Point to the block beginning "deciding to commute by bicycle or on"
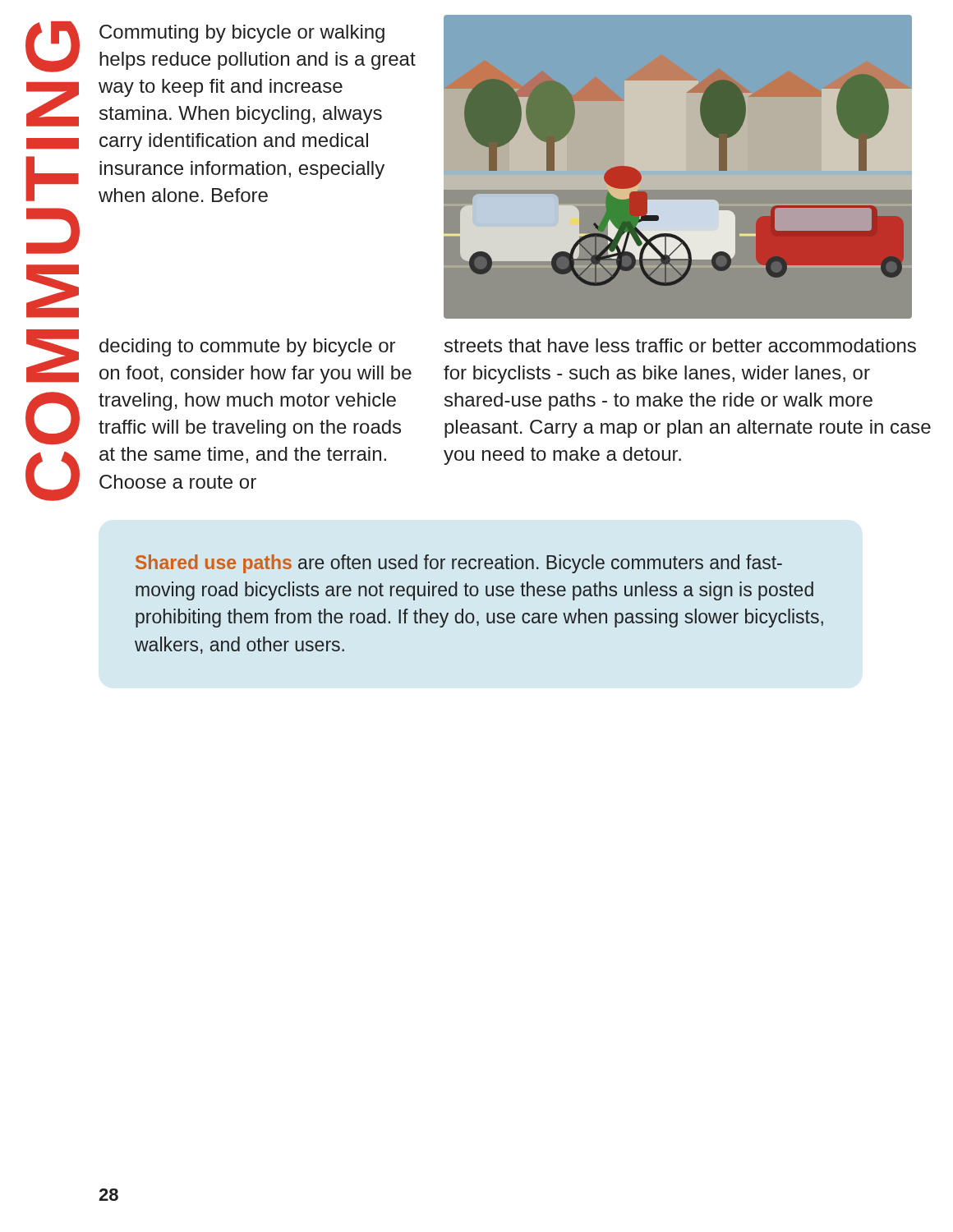The image size is (953, 1232). tap(259, 413)
